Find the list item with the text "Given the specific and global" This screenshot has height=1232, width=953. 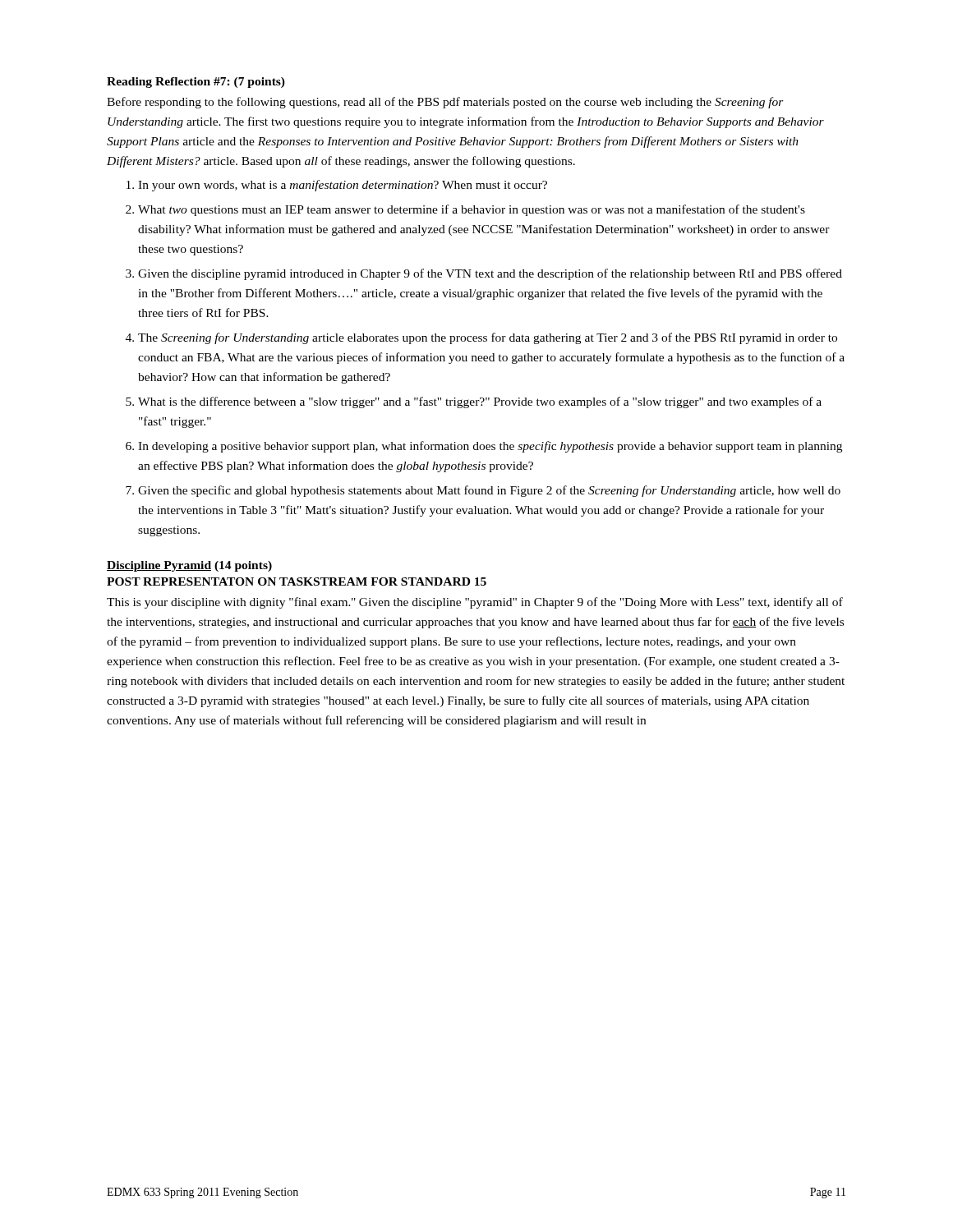[x=489, y=510]
